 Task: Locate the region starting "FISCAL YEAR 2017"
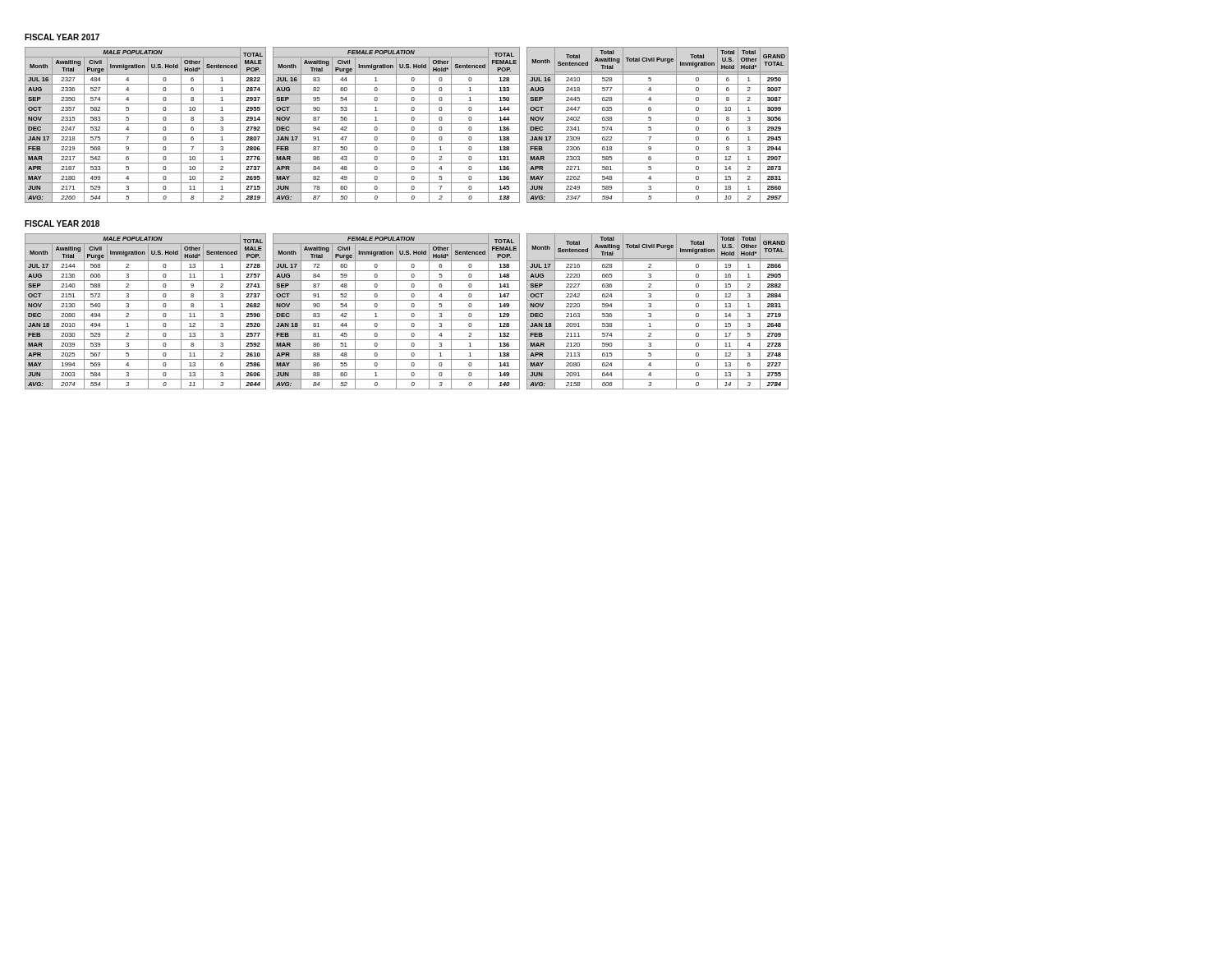[62, 37]
